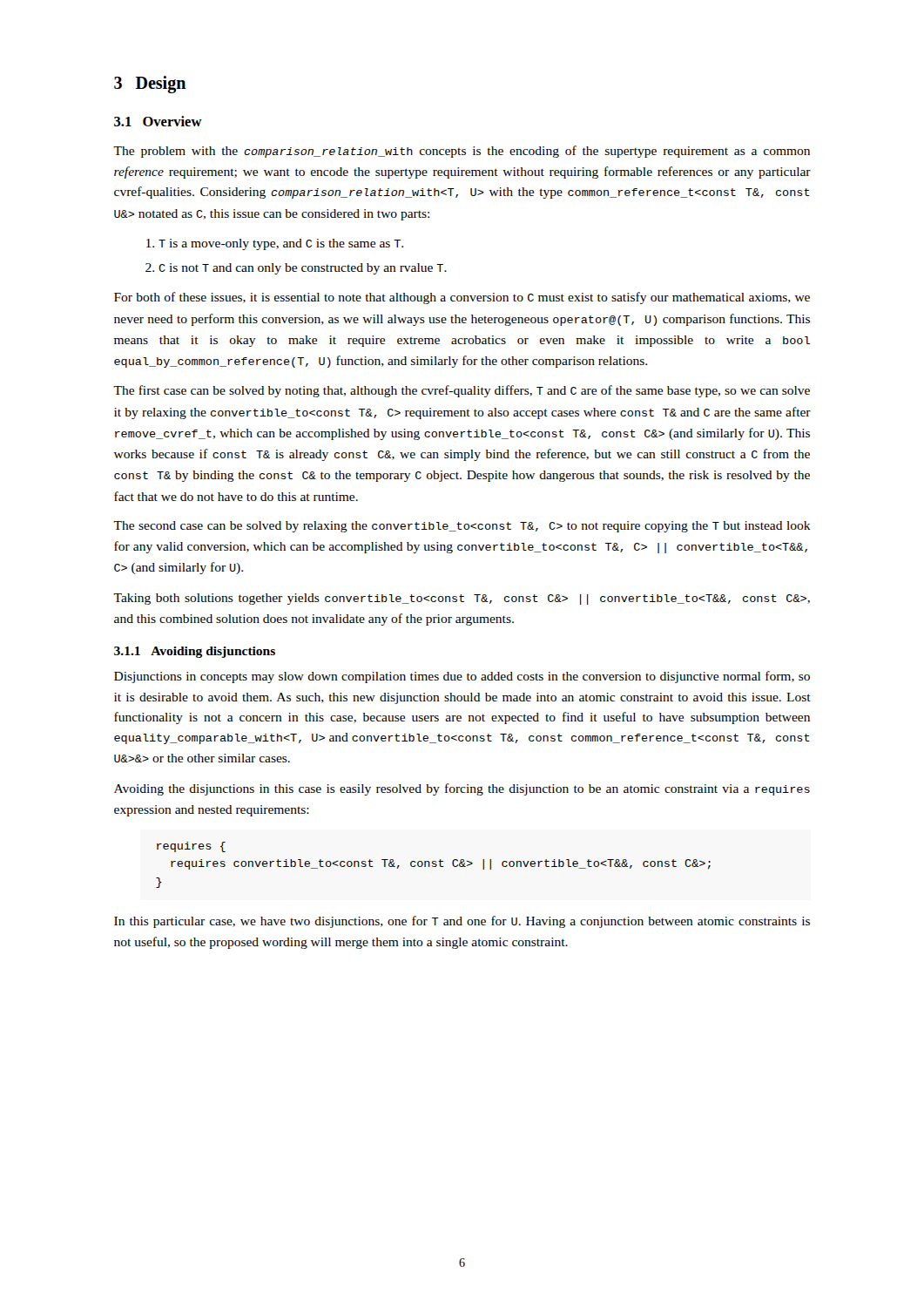Screen dimensions: 1307x924
Task: Locate the section header that says "3.1.1 Avoiding disjunctions"
Action: coord(195,650)
